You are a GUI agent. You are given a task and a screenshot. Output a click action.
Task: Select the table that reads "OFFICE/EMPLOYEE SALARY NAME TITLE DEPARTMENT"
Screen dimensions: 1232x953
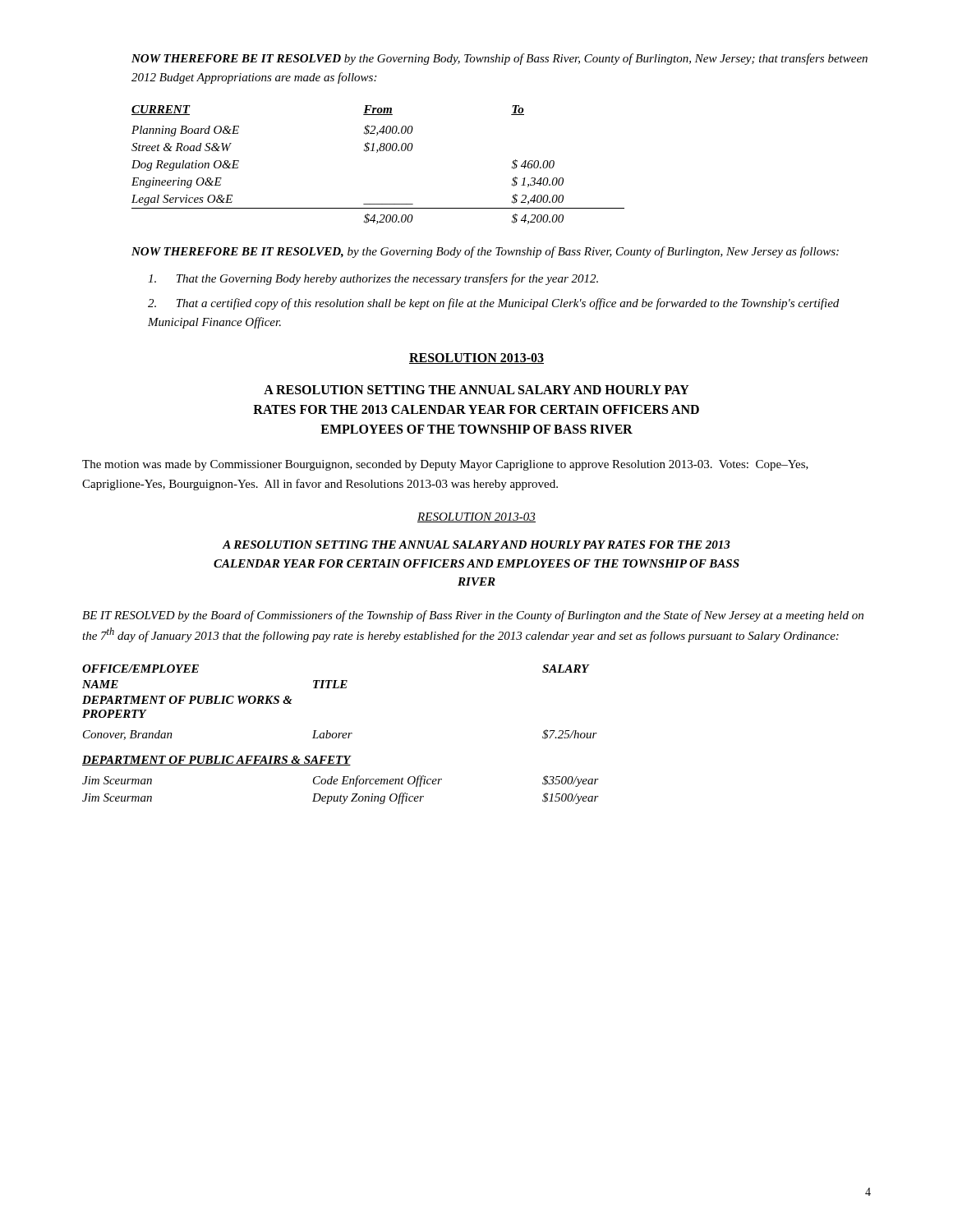pos(476,733)
